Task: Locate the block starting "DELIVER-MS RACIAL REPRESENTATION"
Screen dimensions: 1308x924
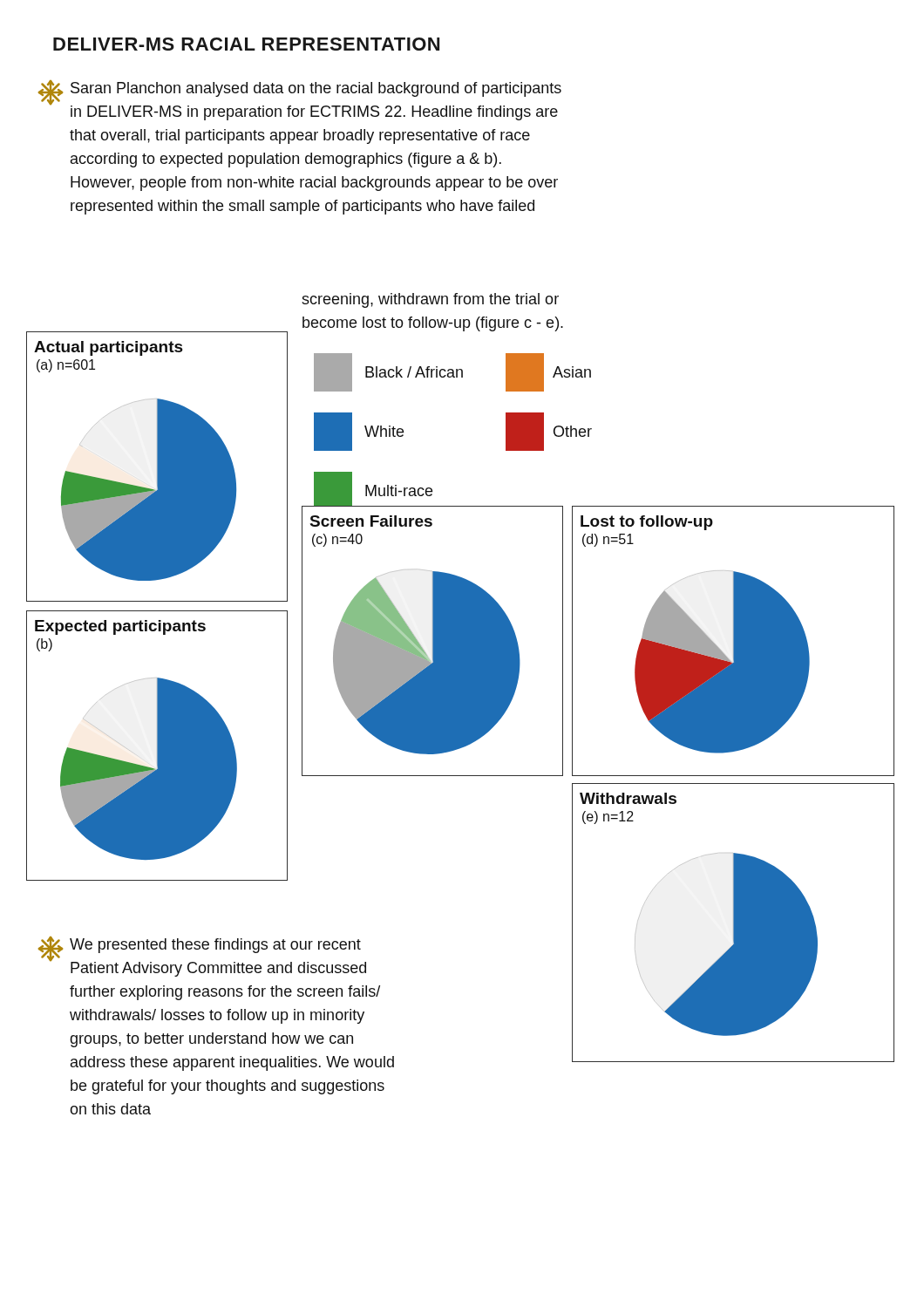Action: (247, 44)
